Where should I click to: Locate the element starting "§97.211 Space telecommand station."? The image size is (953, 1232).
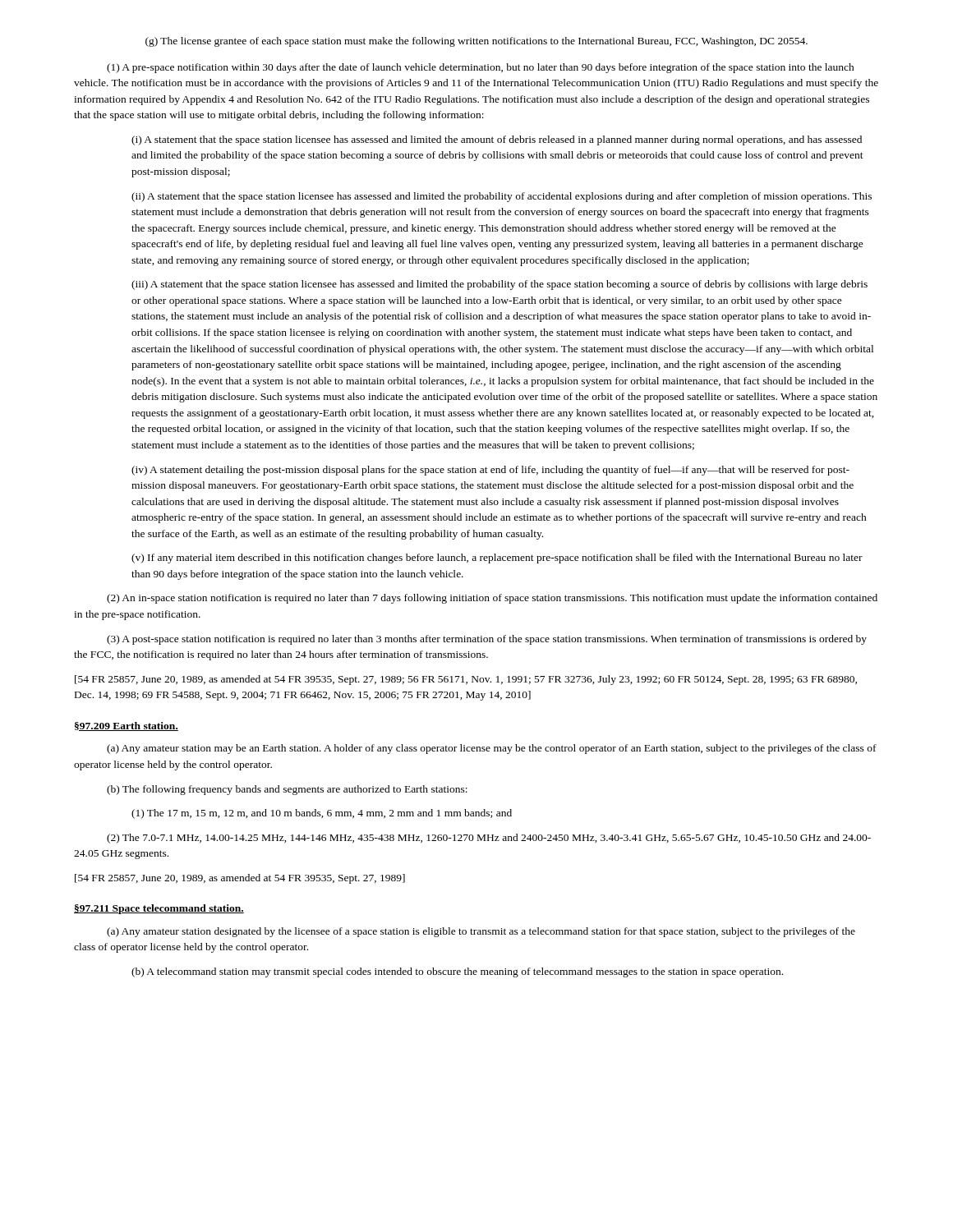click(159, 908)
